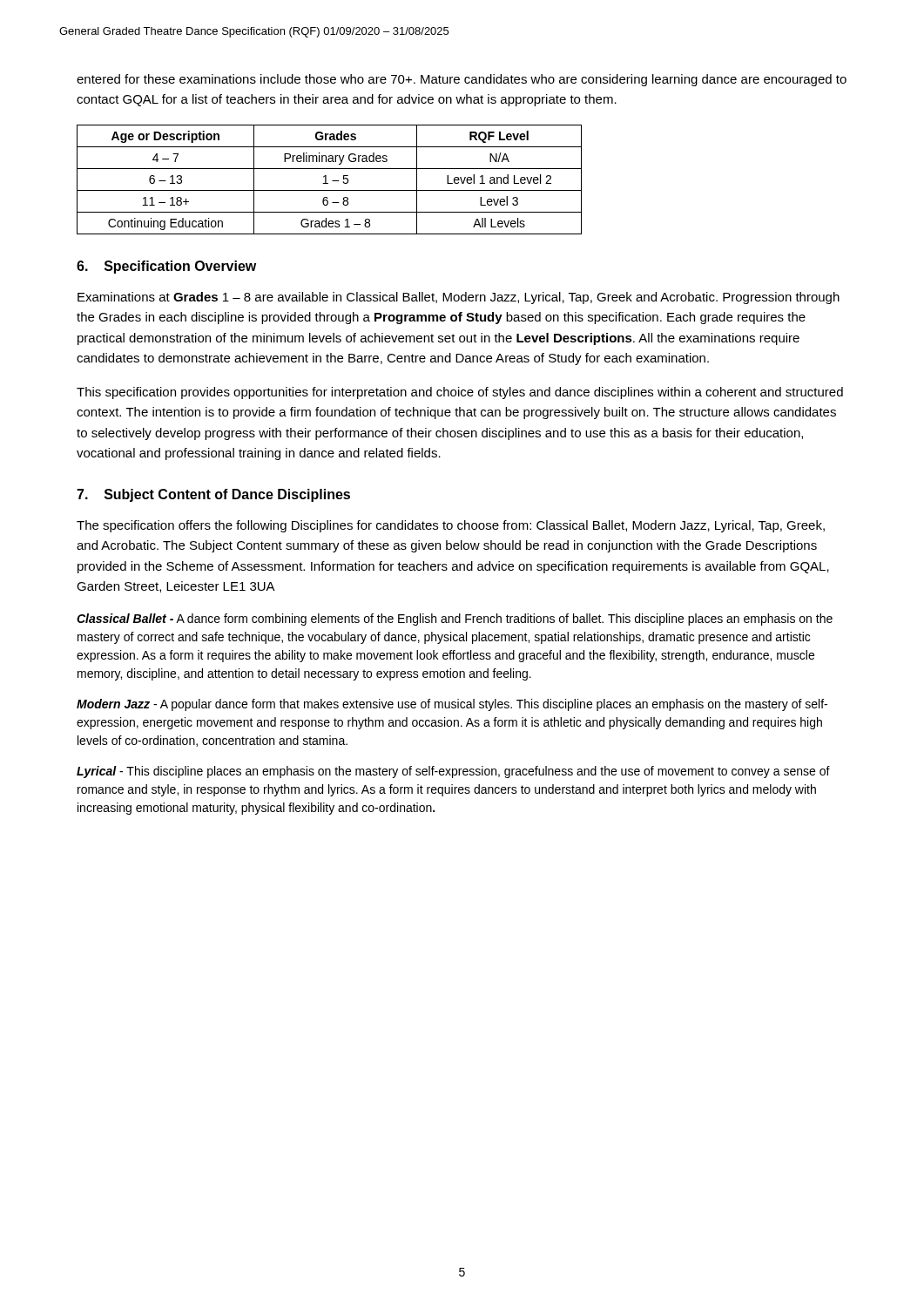Find the block on this page that starts "entered for these examinations include those"
This screenshot has height=1307, width=924.
462,89
